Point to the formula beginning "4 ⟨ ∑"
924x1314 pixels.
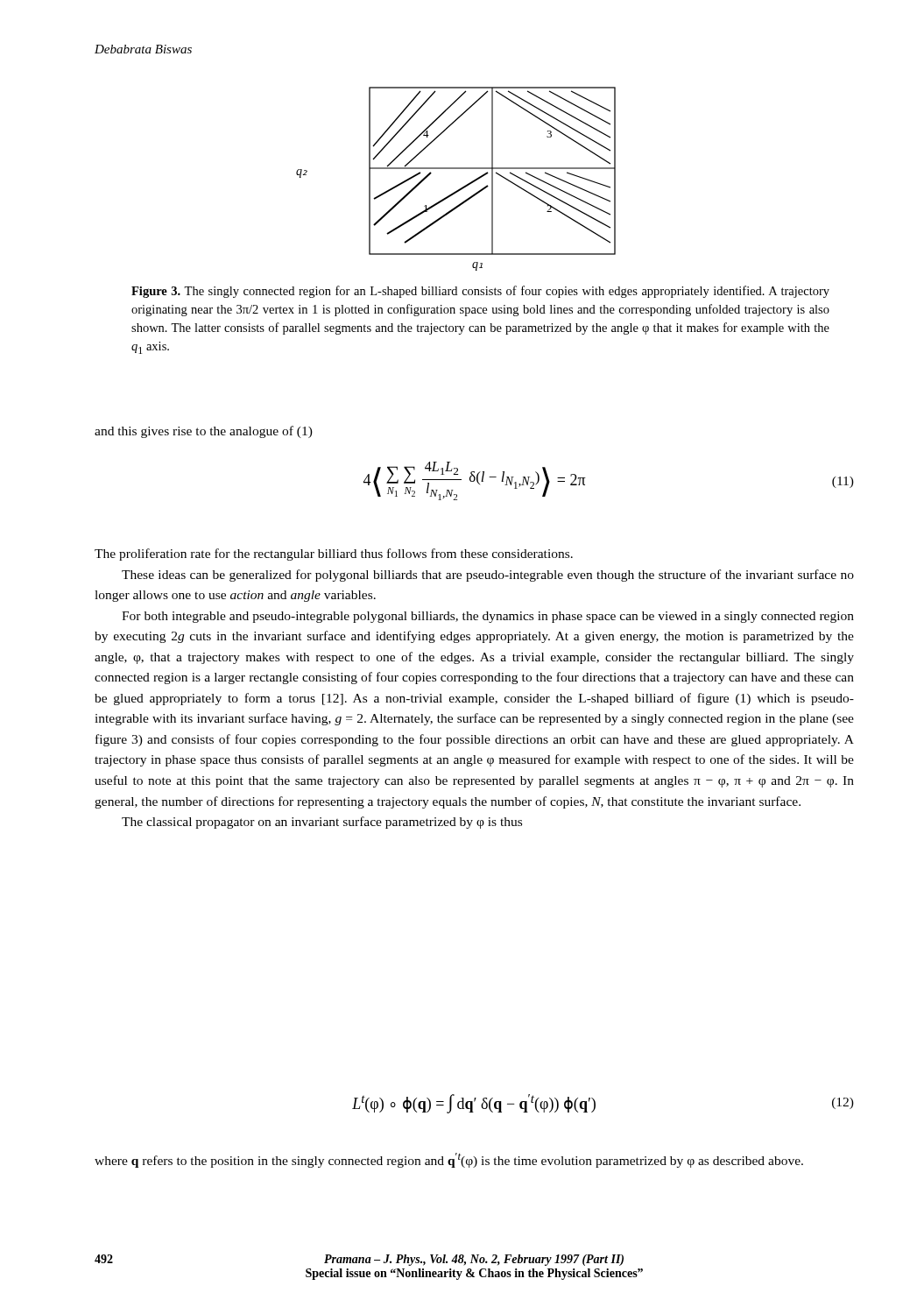pos(474,480)
